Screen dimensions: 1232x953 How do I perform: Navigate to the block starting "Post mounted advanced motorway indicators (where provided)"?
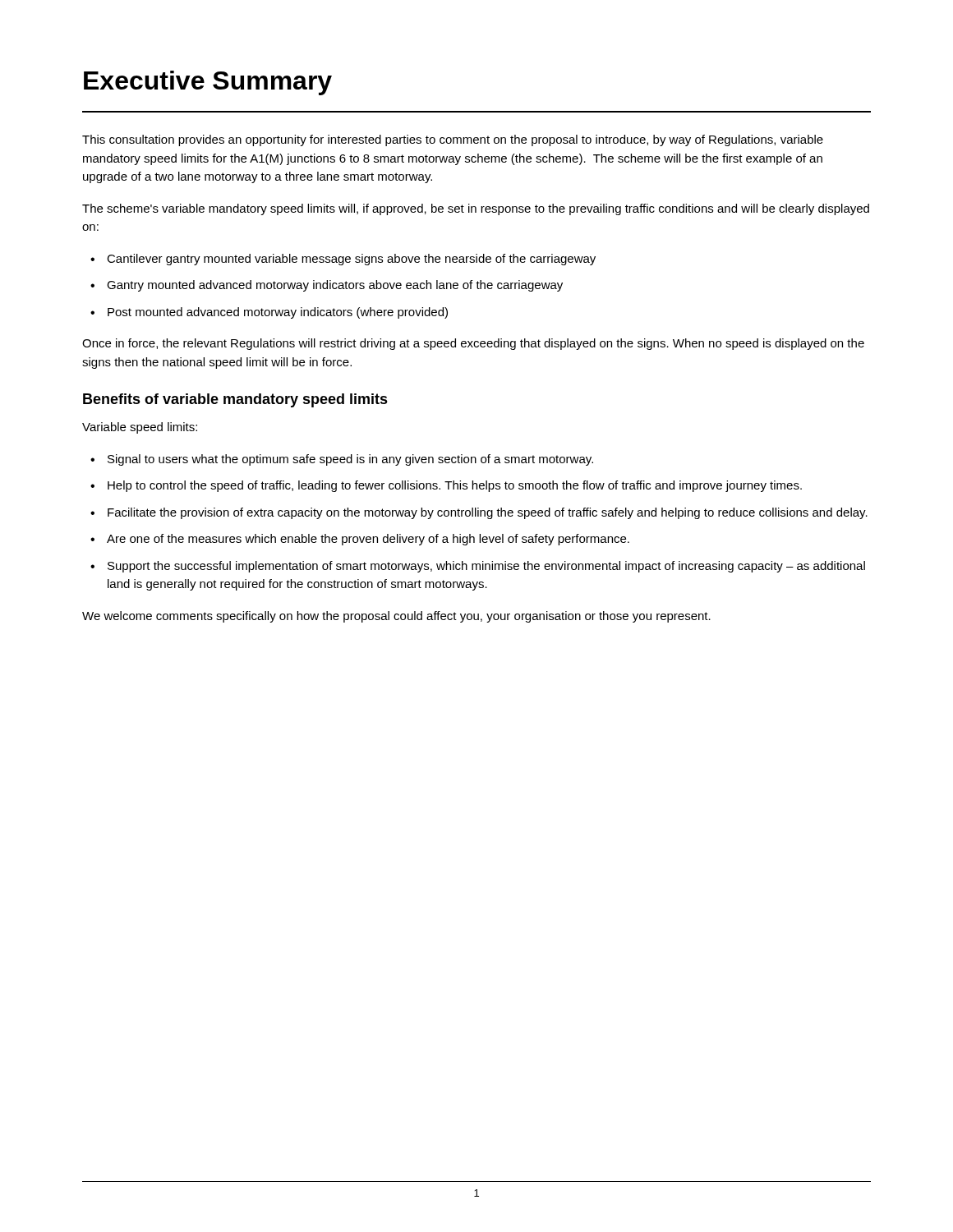click(278, 311)
